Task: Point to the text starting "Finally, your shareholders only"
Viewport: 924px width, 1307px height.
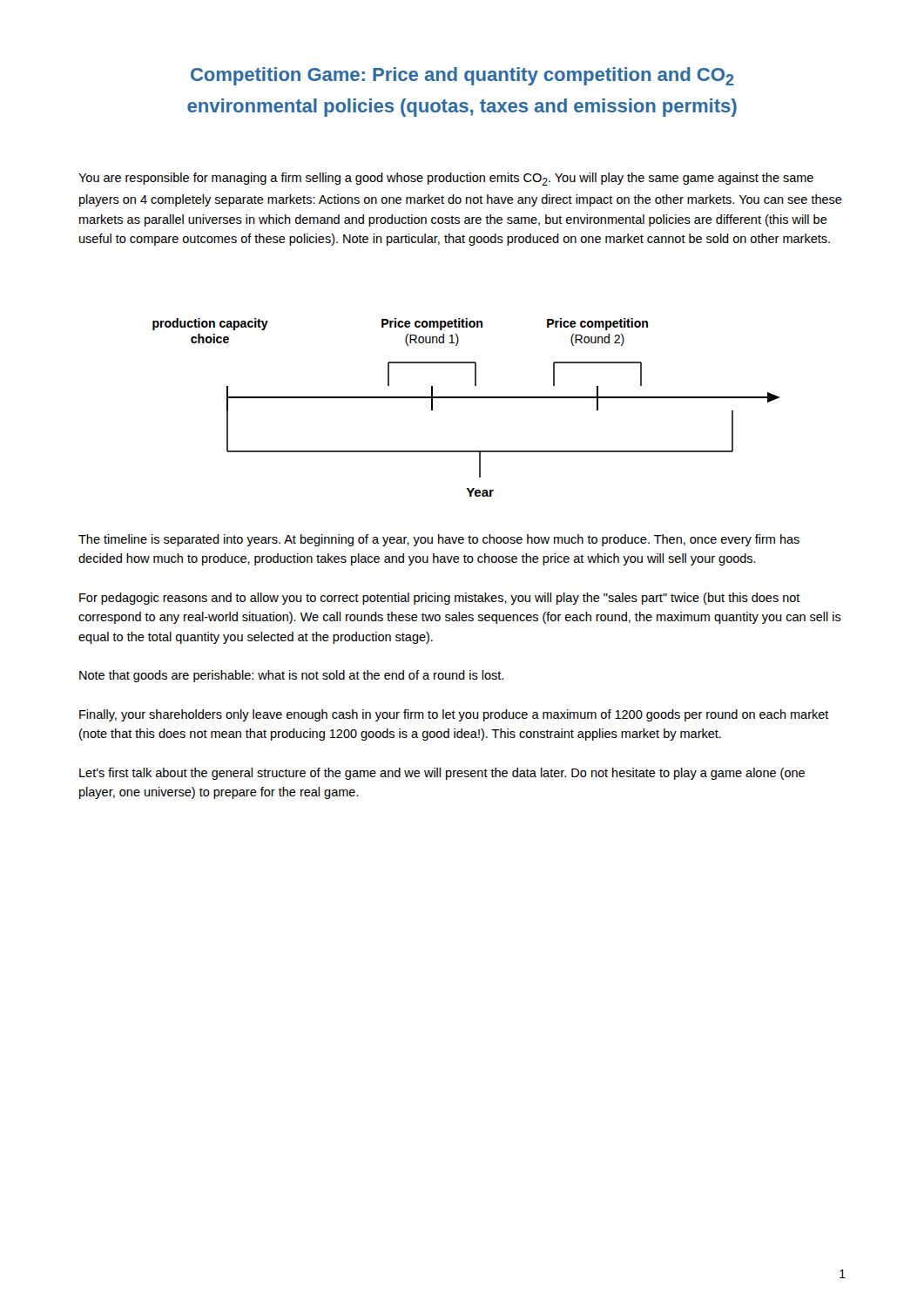Action: point(453,724)
